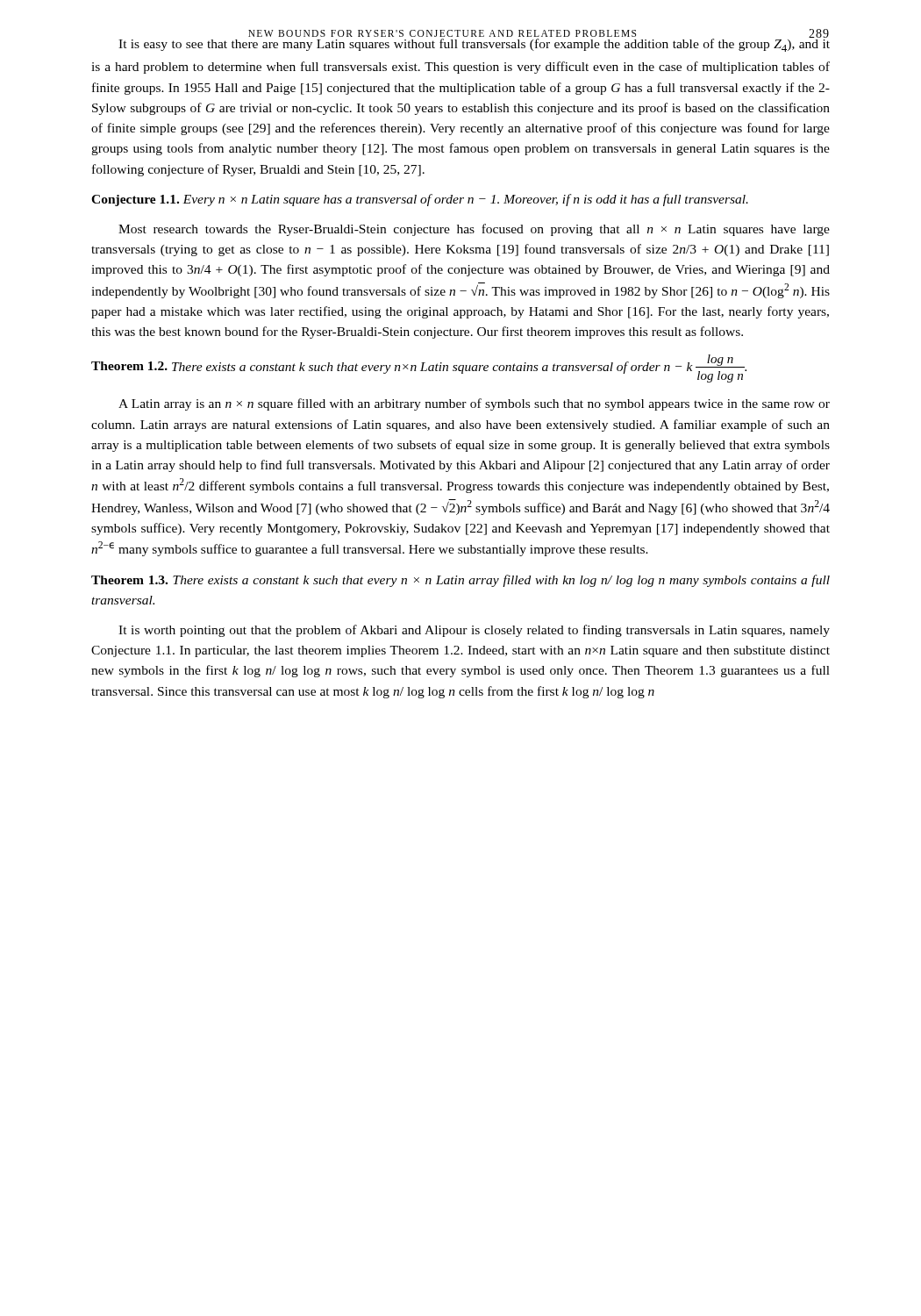Point to the region starting "Theorem 1.2. There exists a"

click(460, 367)
